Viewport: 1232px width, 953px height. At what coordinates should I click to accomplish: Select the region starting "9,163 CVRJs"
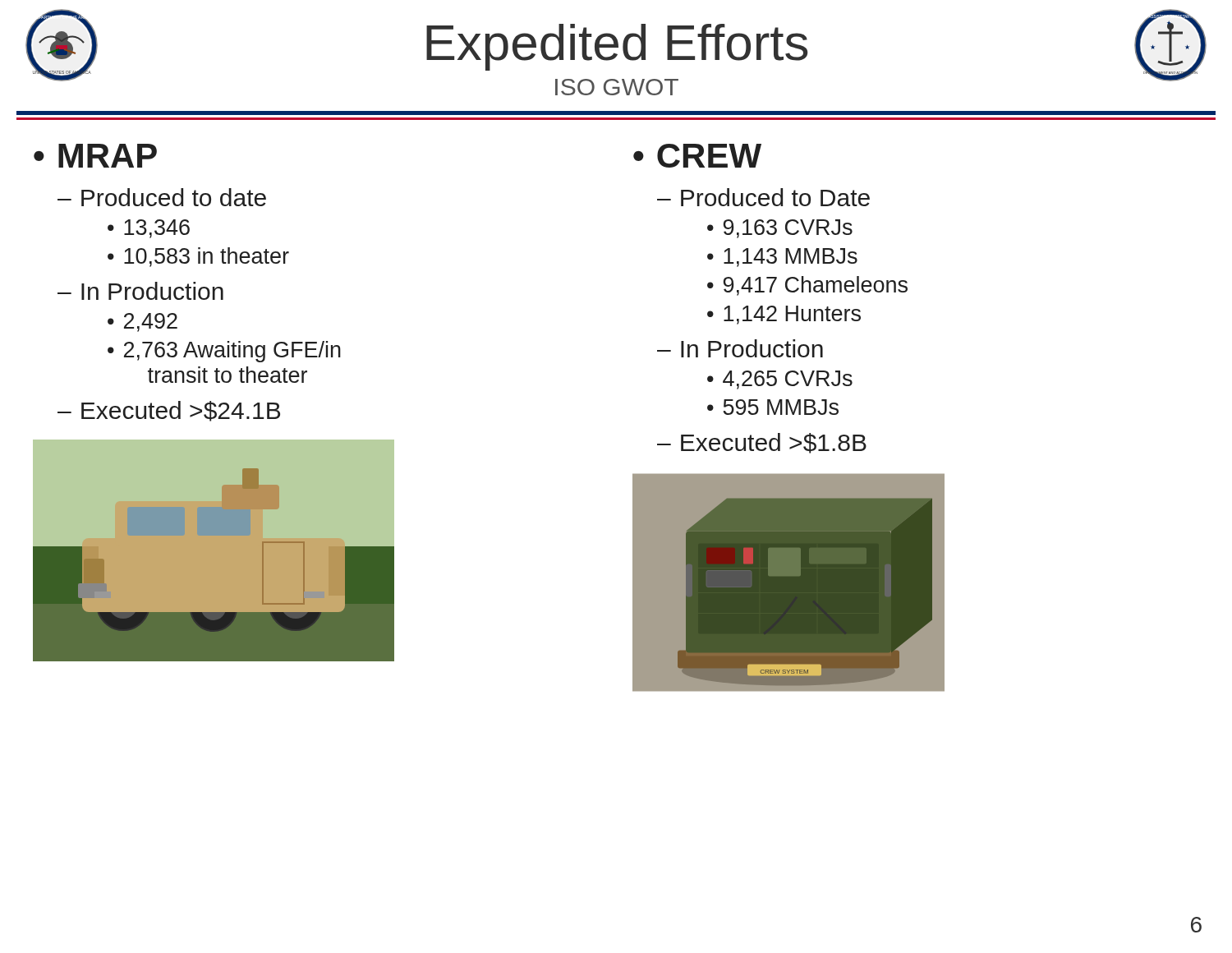788,228
